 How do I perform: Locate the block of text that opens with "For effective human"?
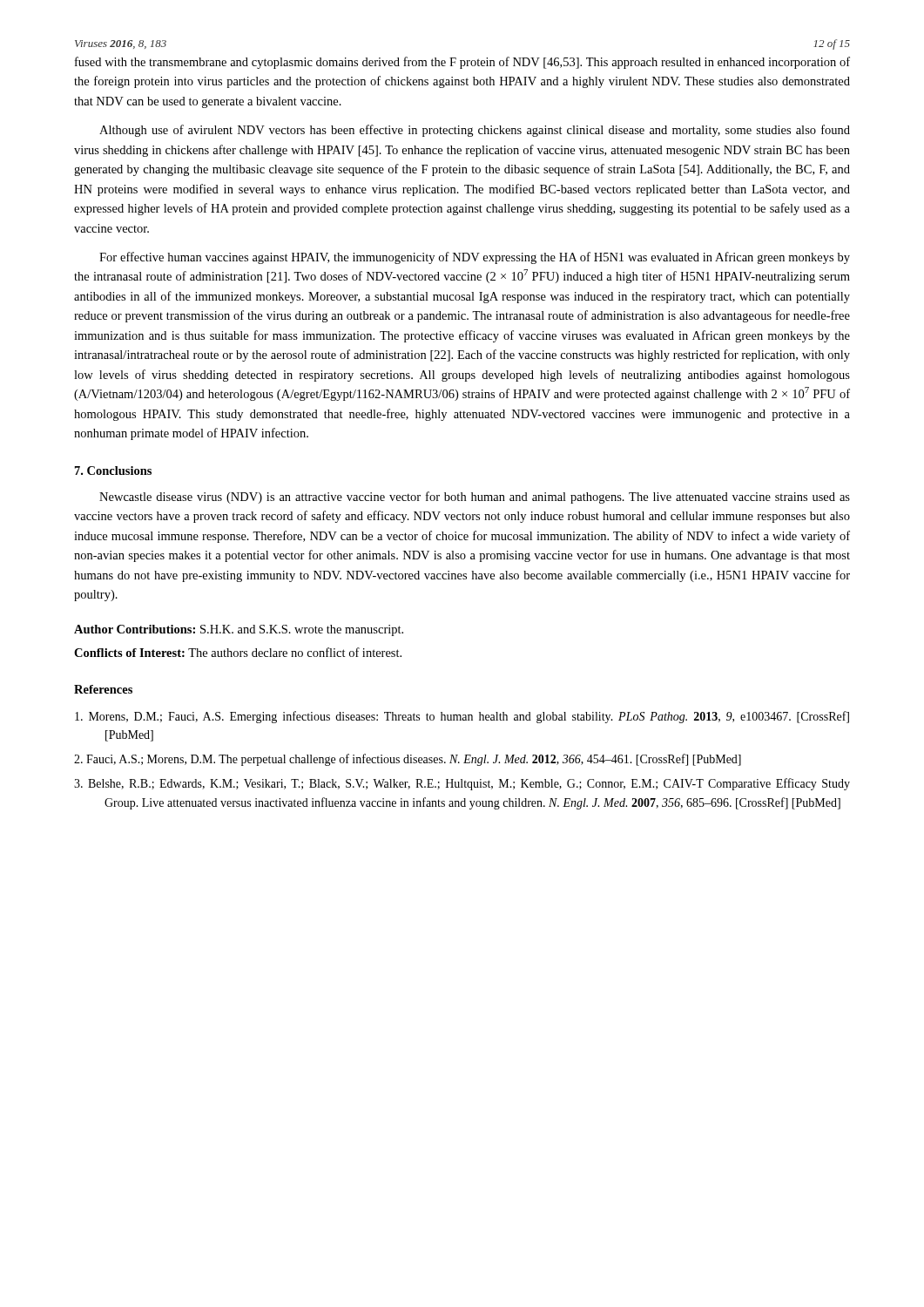coord(462,345)
